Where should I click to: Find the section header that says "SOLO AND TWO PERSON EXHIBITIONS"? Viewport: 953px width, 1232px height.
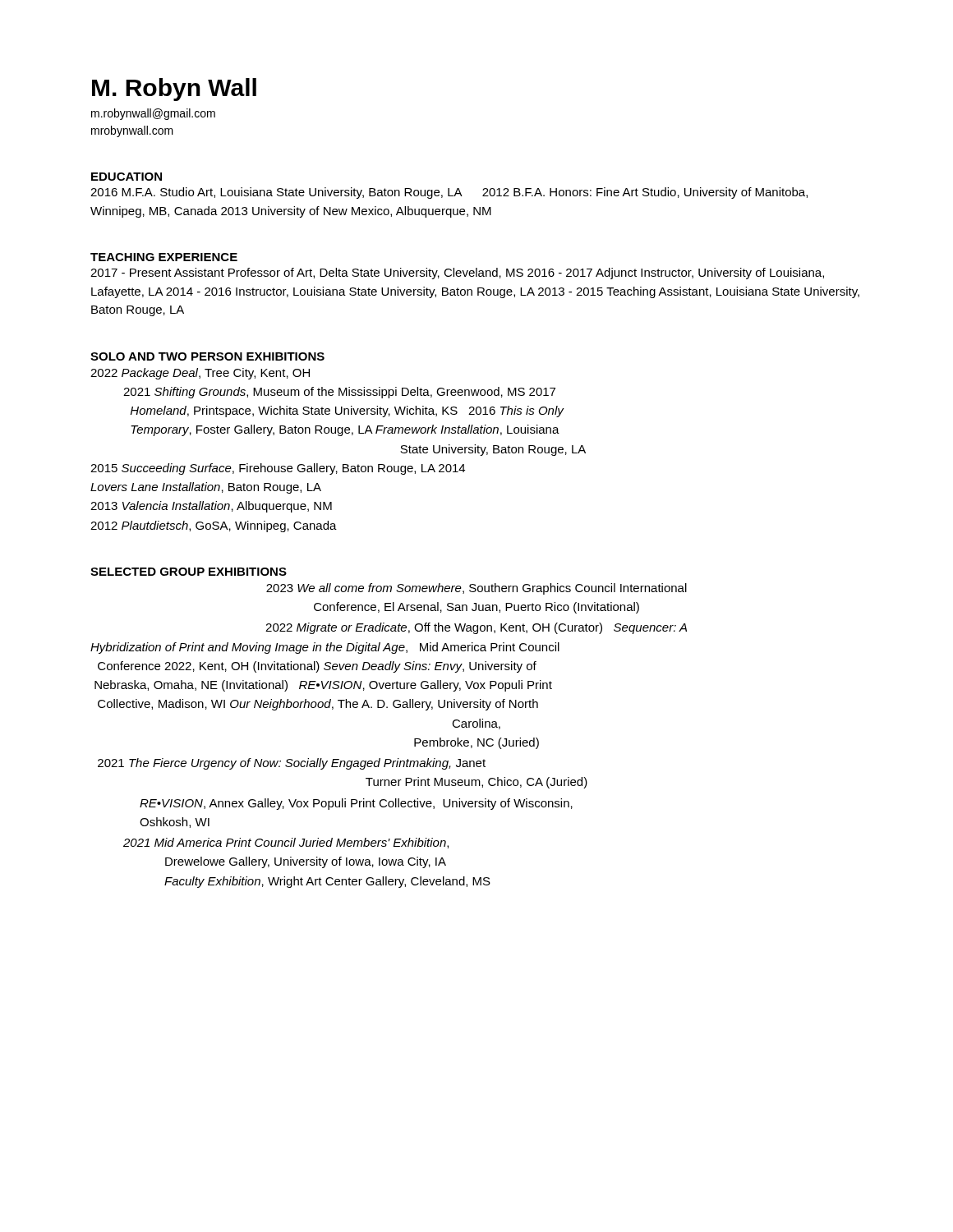click(x=208, y=356)
